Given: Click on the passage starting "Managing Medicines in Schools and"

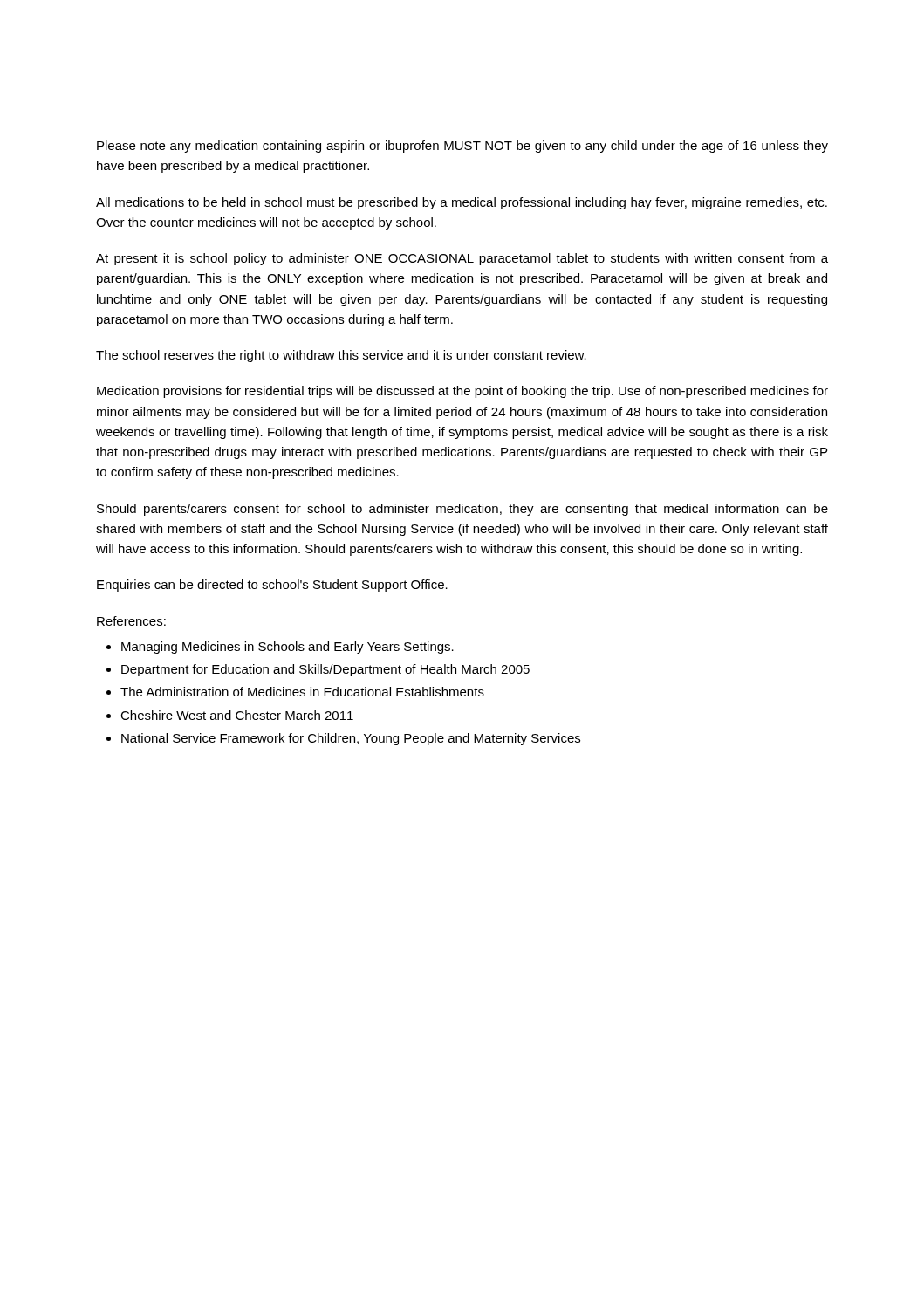Looking at the screenshot, I should pos(287,646).
